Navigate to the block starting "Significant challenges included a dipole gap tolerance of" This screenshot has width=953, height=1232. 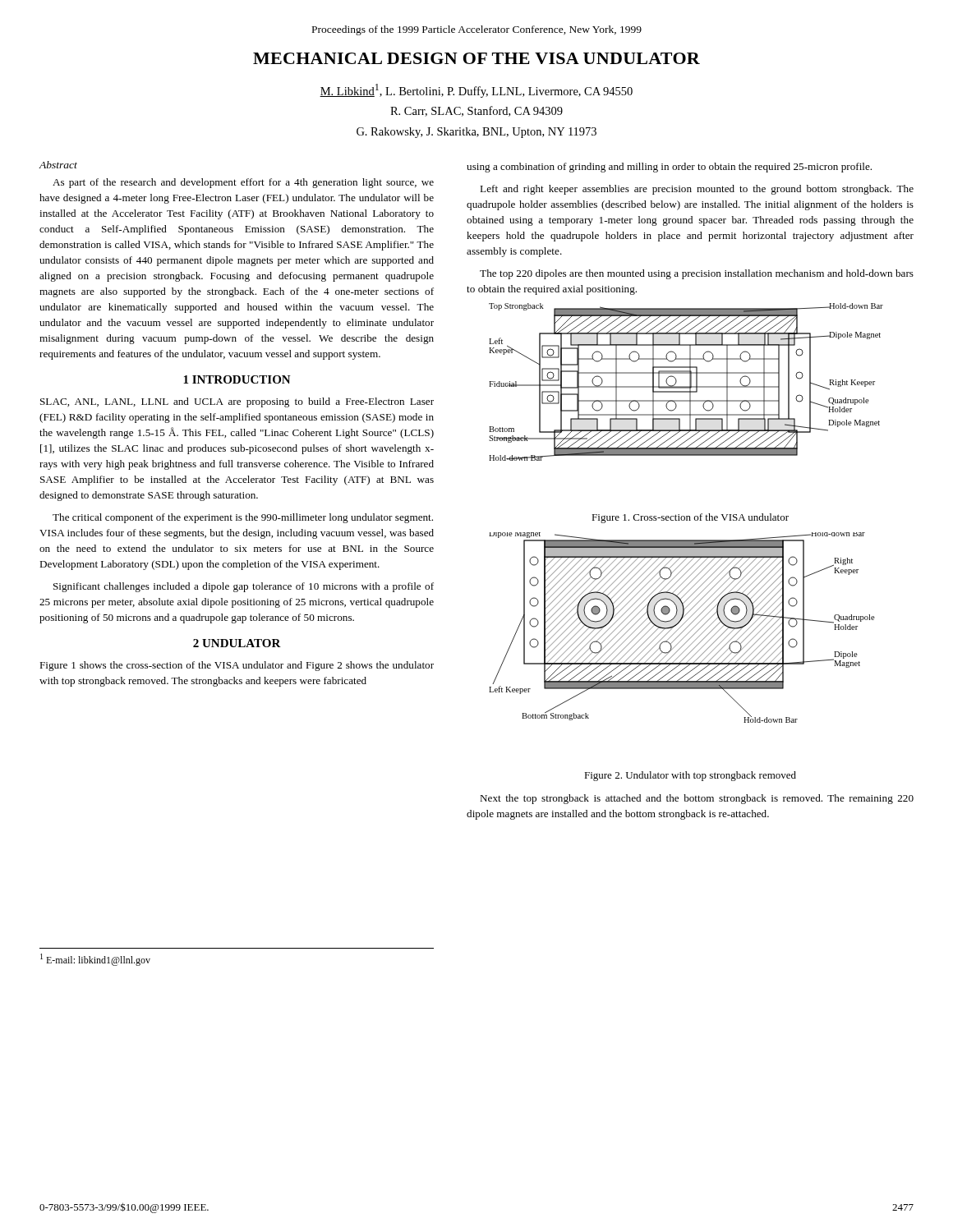(x=237, y=601)
